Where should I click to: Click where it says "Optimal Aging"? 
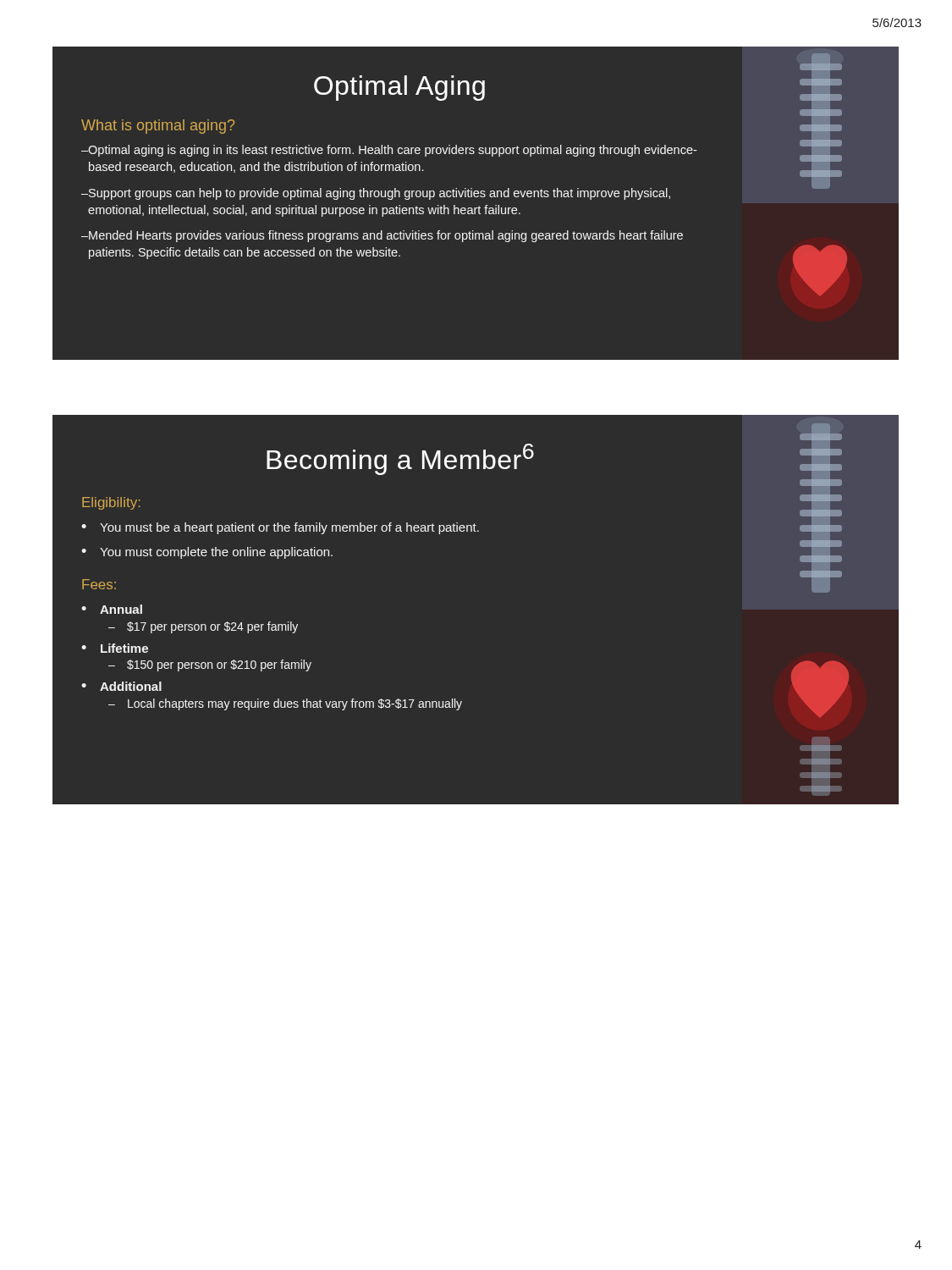[400, 85]
